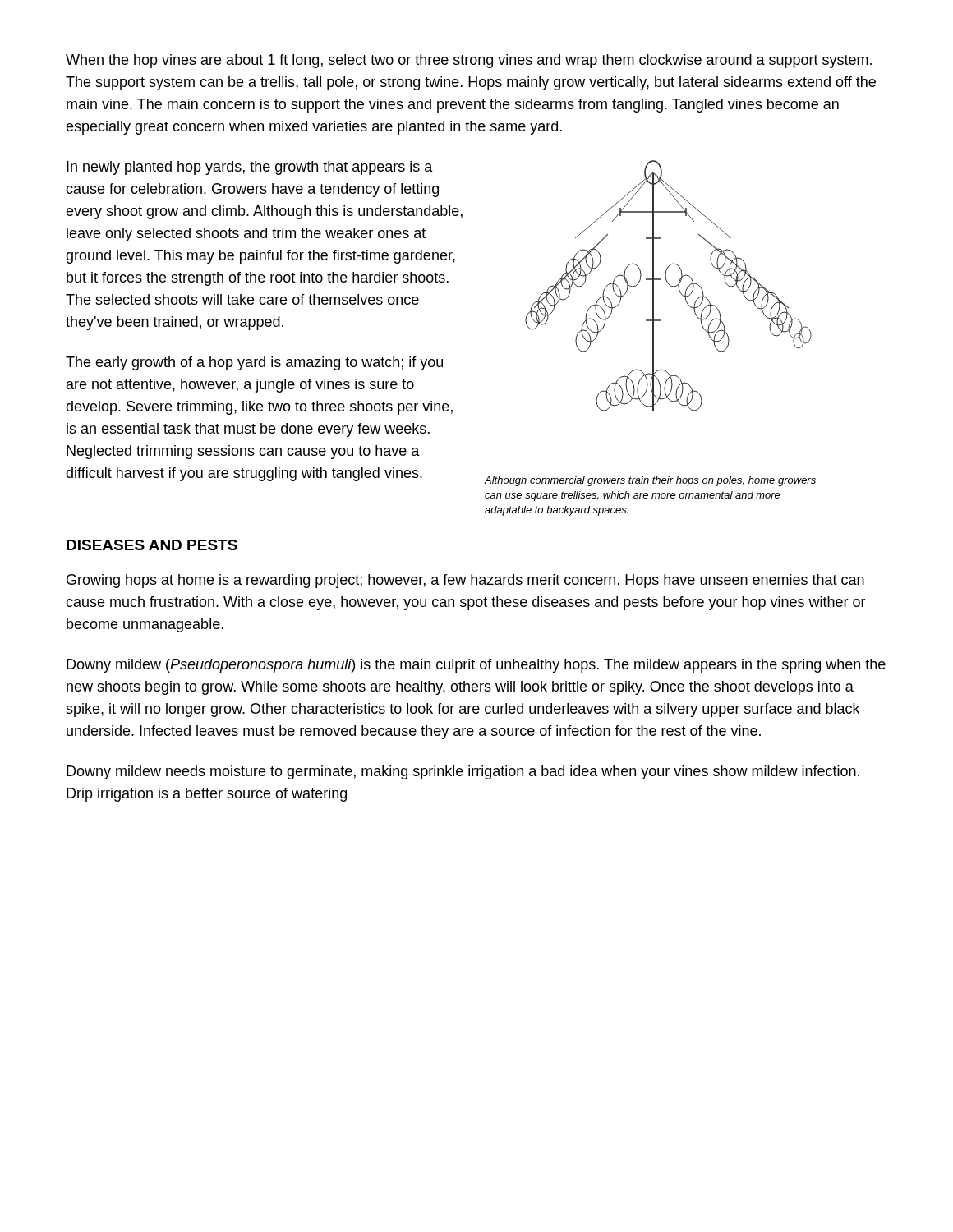
Task: Find a section header
Action: click(152, 545)
